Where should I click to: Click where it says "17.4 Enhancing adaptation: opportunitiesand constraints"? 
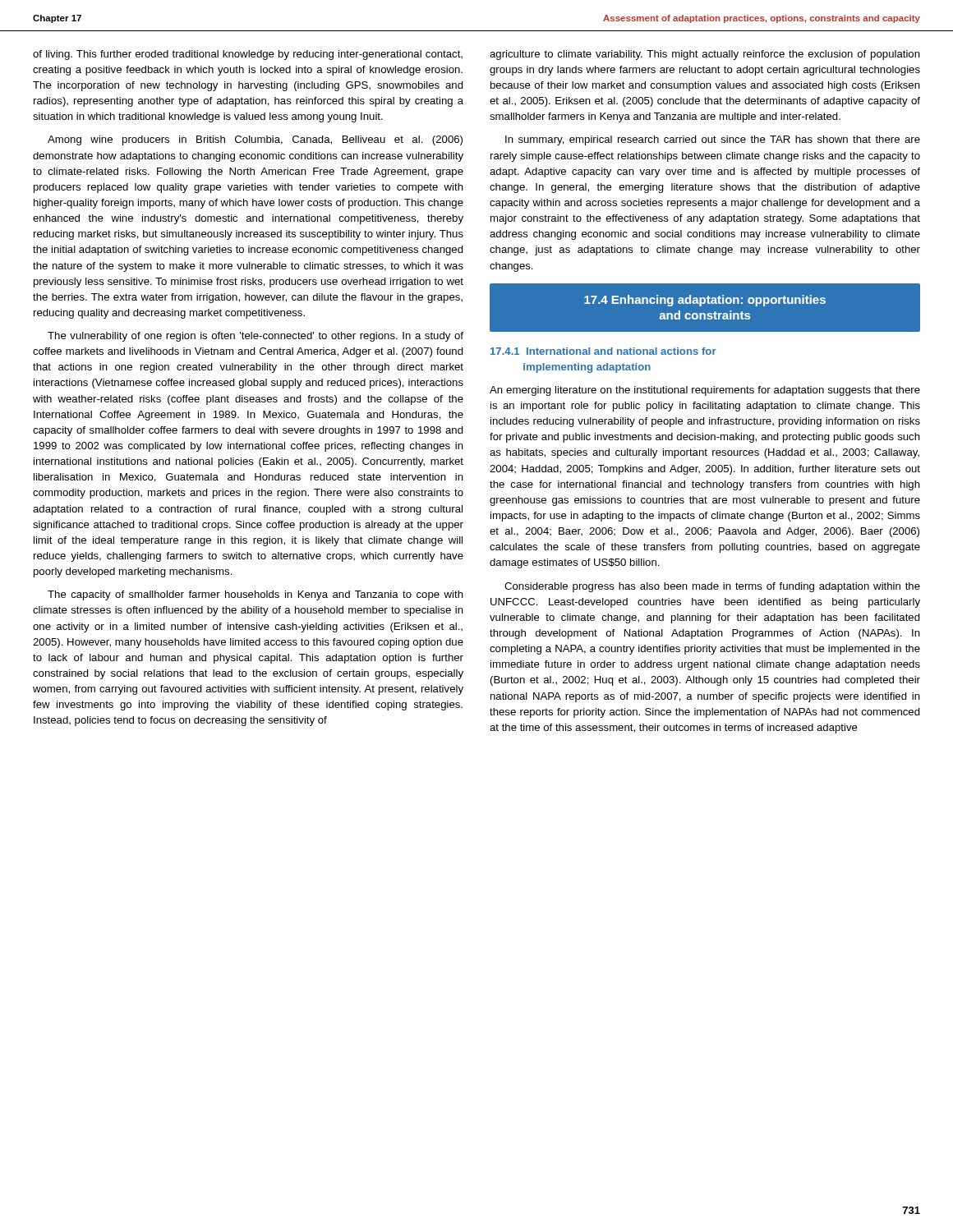click(705, 307)
